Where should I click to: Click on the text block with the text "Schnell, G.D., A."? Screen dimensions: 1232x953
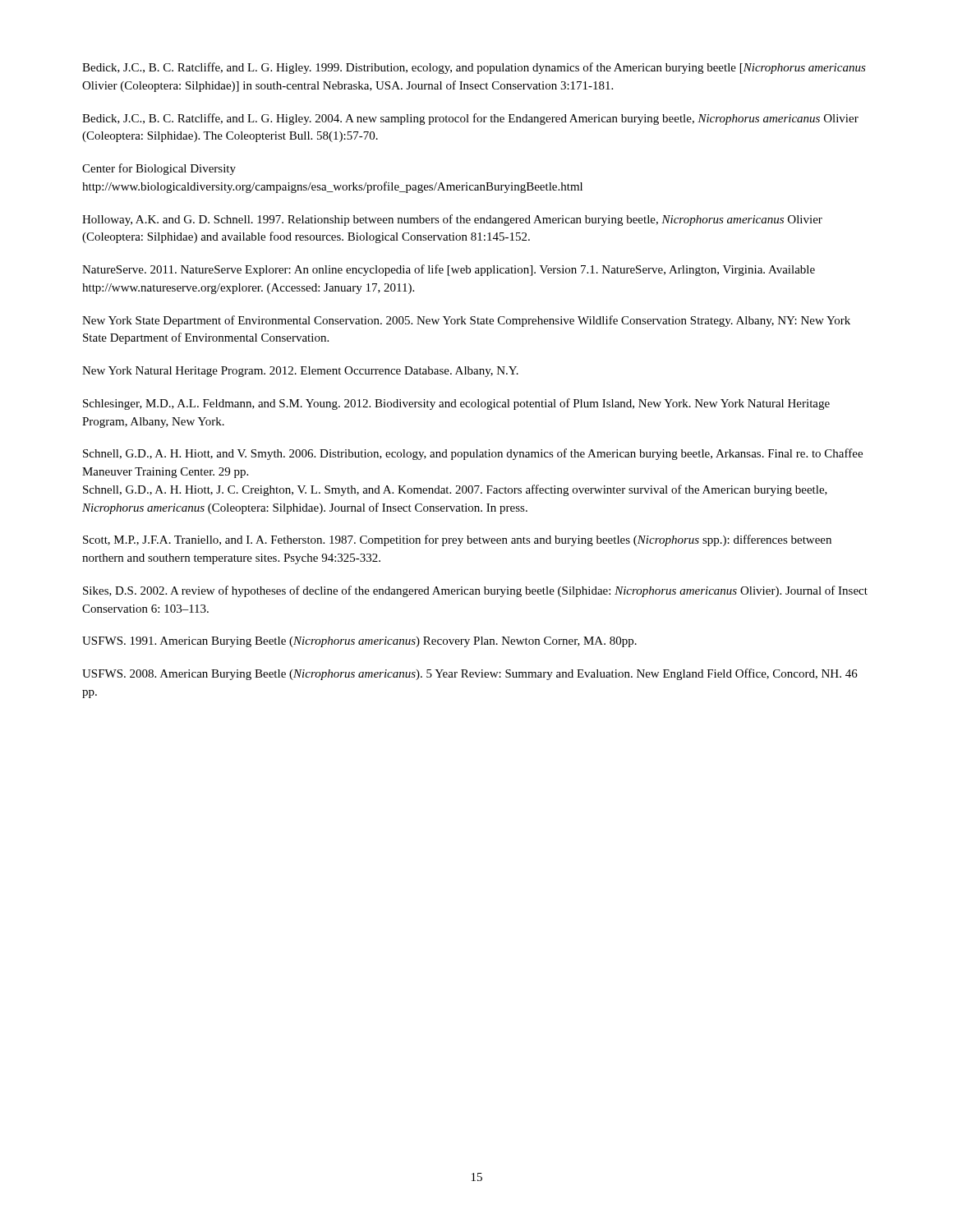pos(473,480)
